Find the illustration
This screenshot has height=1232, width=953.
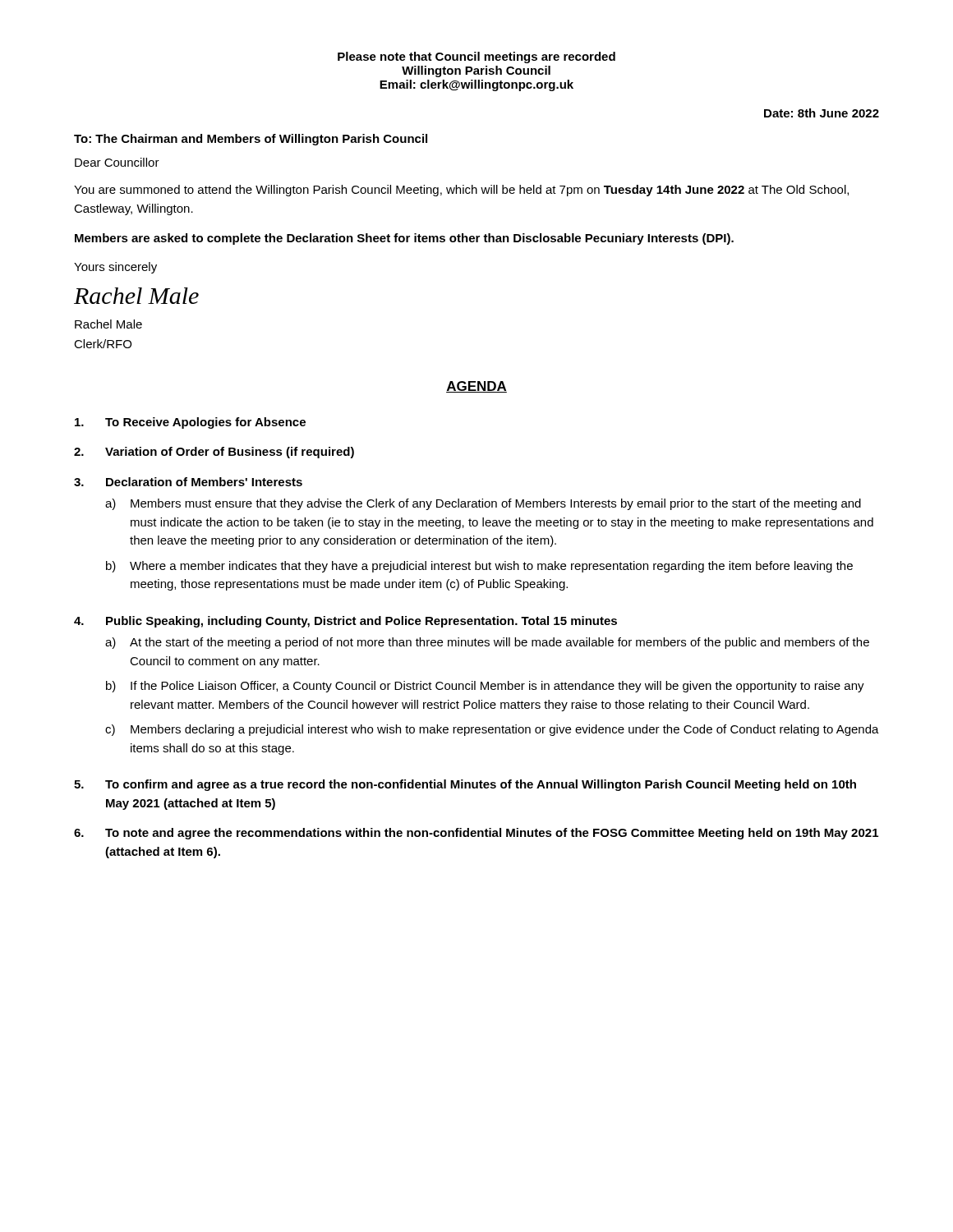tap(476, 295)
